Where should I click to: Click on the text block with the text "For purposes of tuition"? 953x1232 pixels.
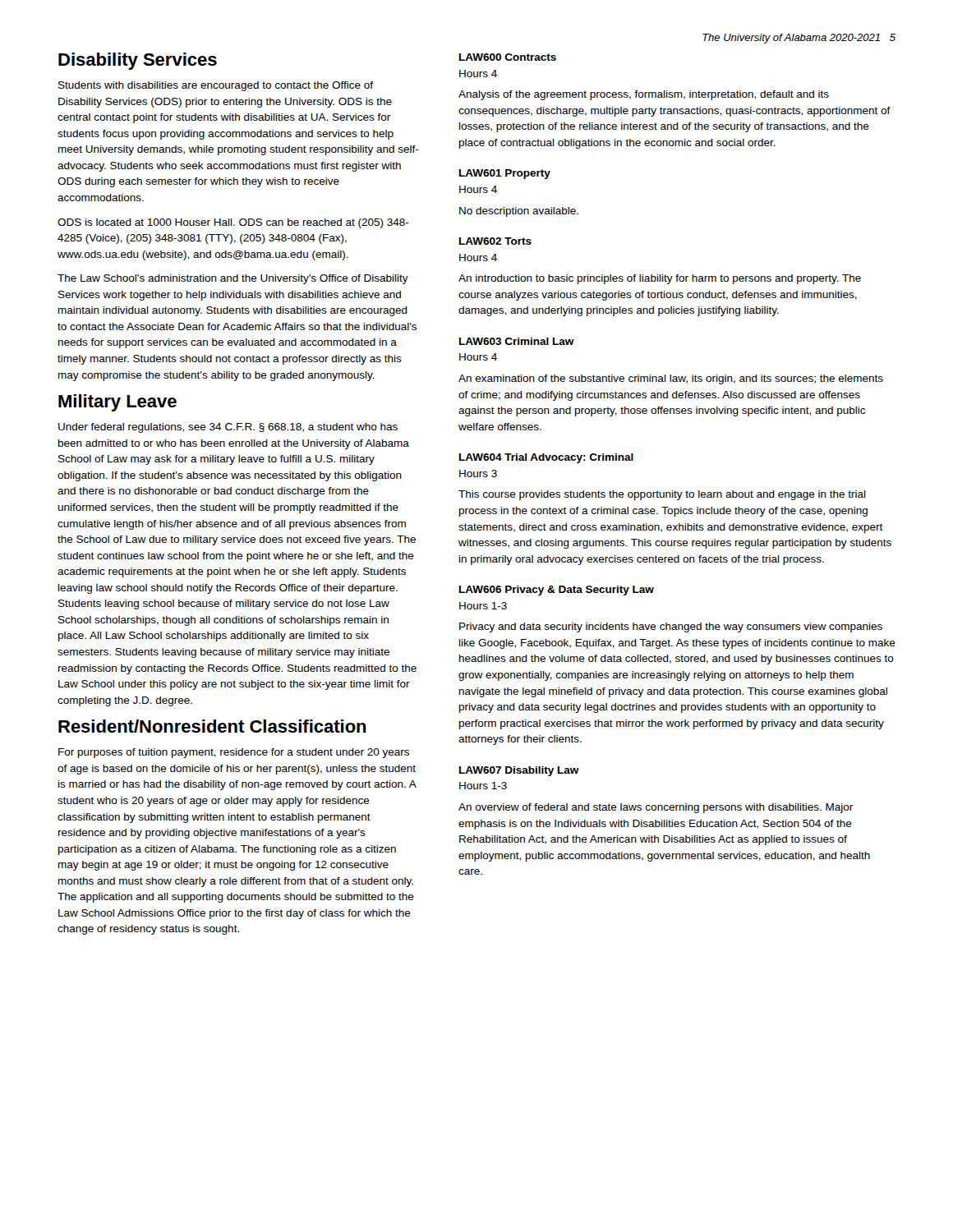[x=238, y=841]
